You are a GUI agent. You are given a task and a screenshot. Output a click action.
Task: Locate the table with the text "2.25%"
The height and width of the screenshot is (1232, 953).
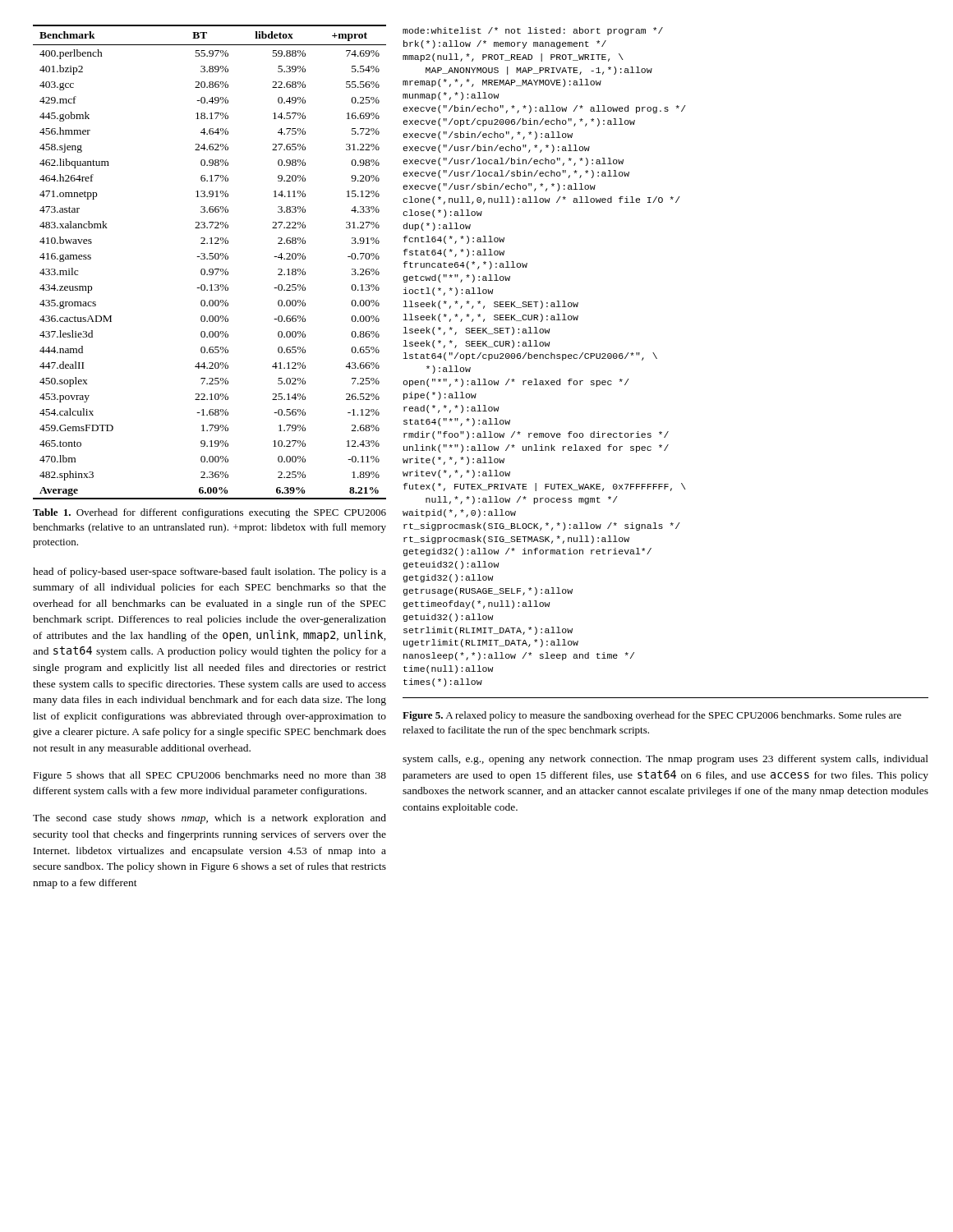210,262
